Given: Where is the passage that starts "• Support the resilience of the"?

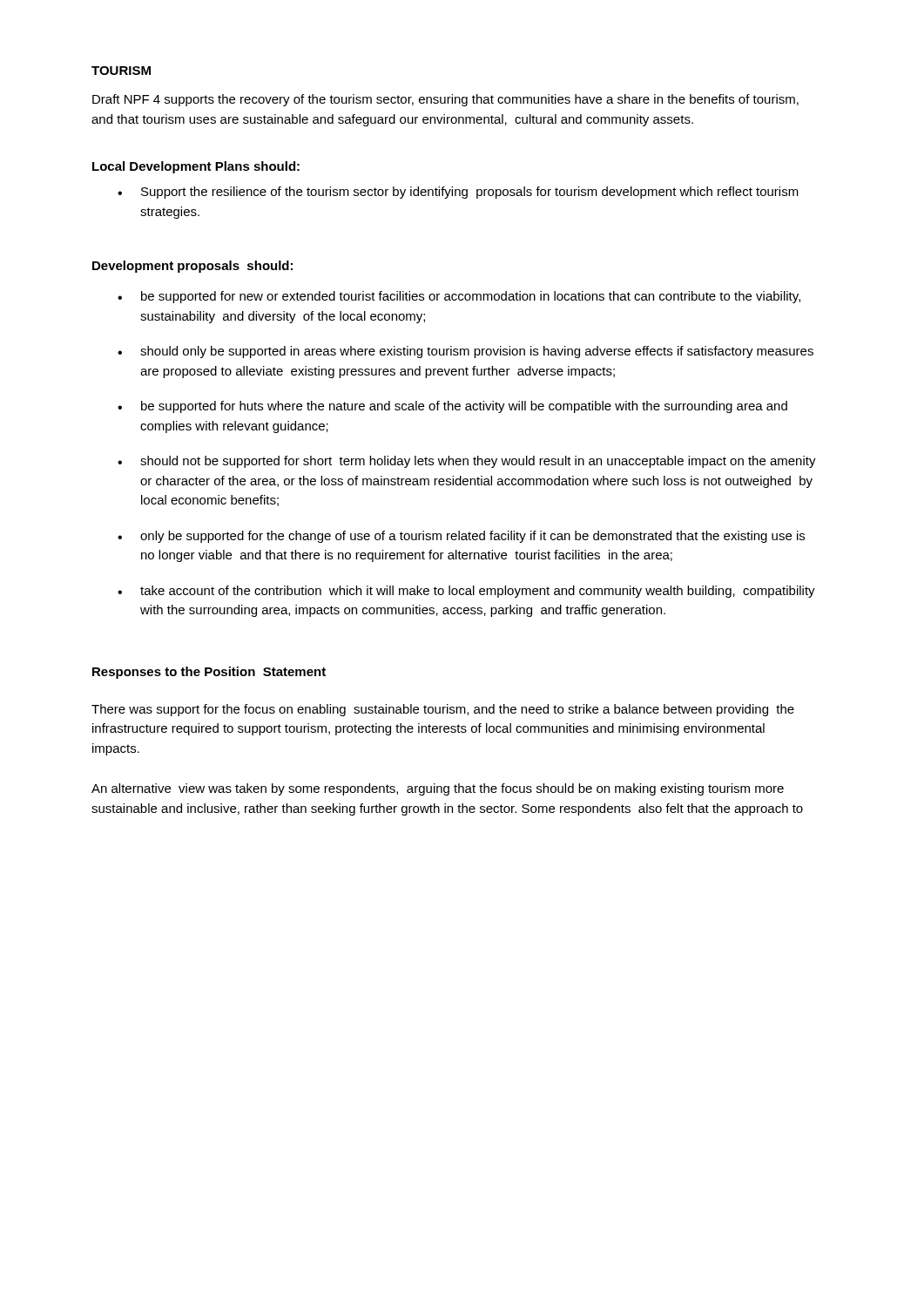Looking at the screenshot, I should 469,202.
